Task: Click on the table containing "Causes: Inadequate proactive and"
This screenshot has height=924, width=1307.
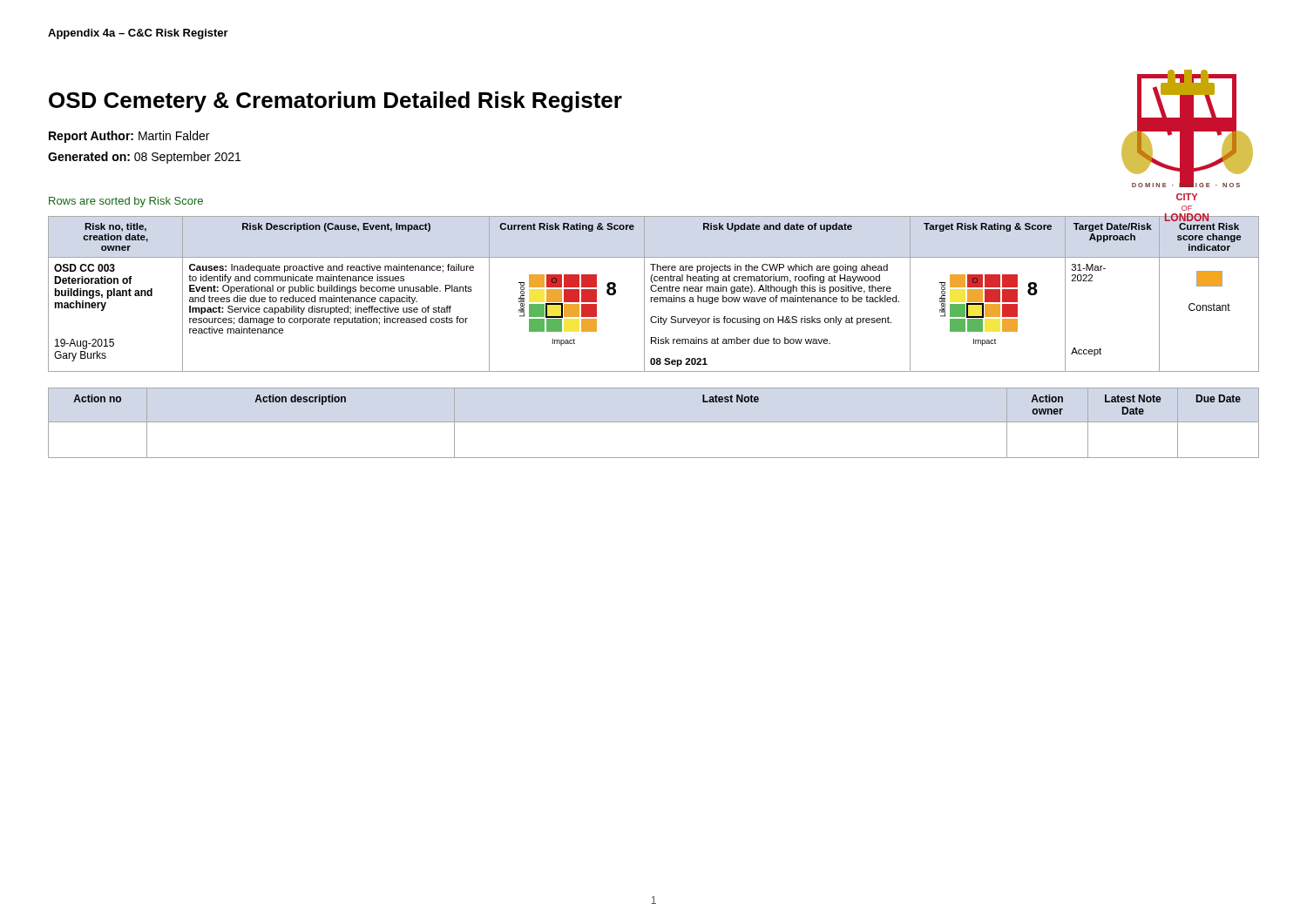Action: [654, 294]
